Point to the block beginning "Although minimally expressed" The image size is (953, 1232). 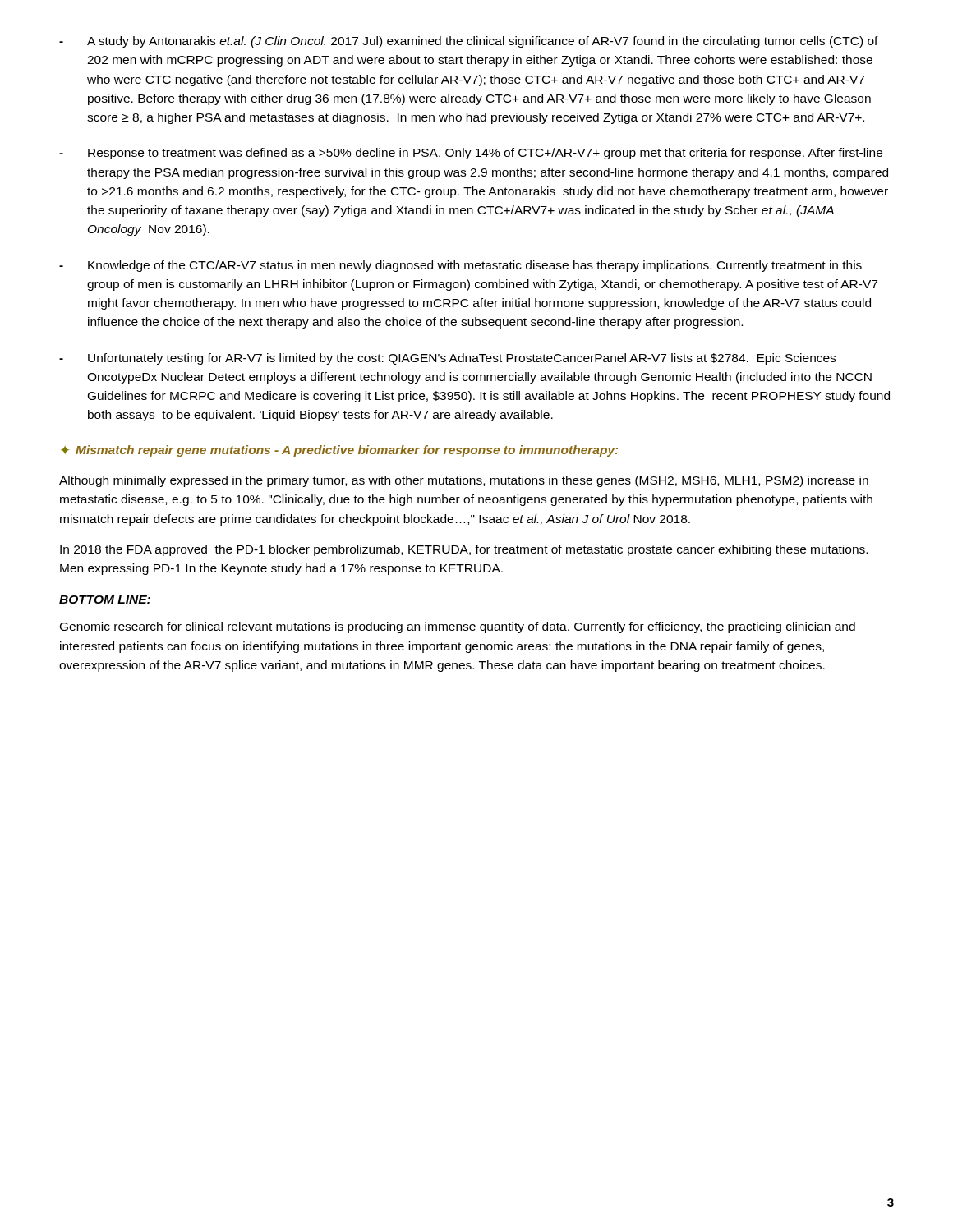466,499
